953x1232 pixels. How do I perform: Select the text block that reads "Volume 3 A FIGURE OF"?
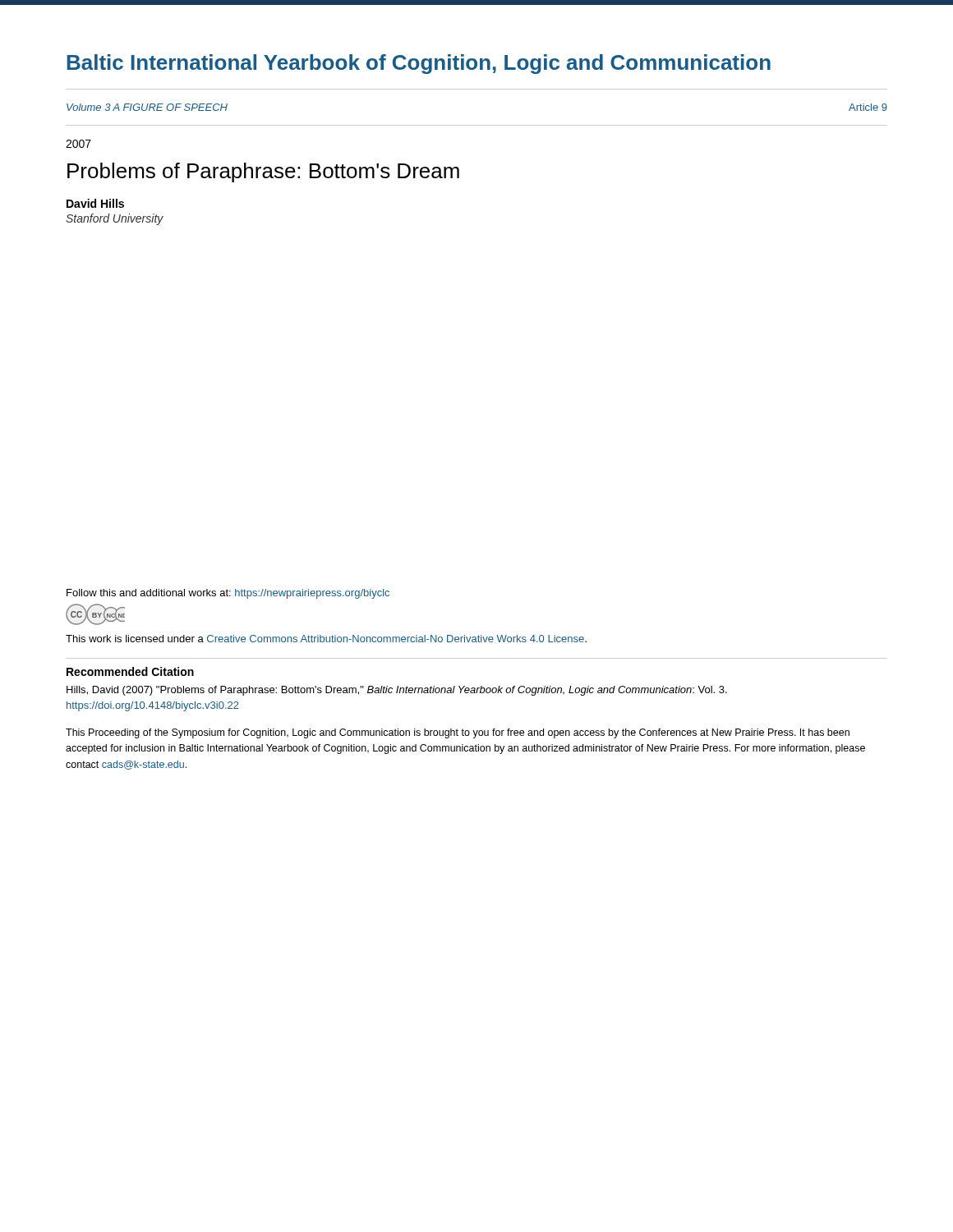(x=152, y=107)
